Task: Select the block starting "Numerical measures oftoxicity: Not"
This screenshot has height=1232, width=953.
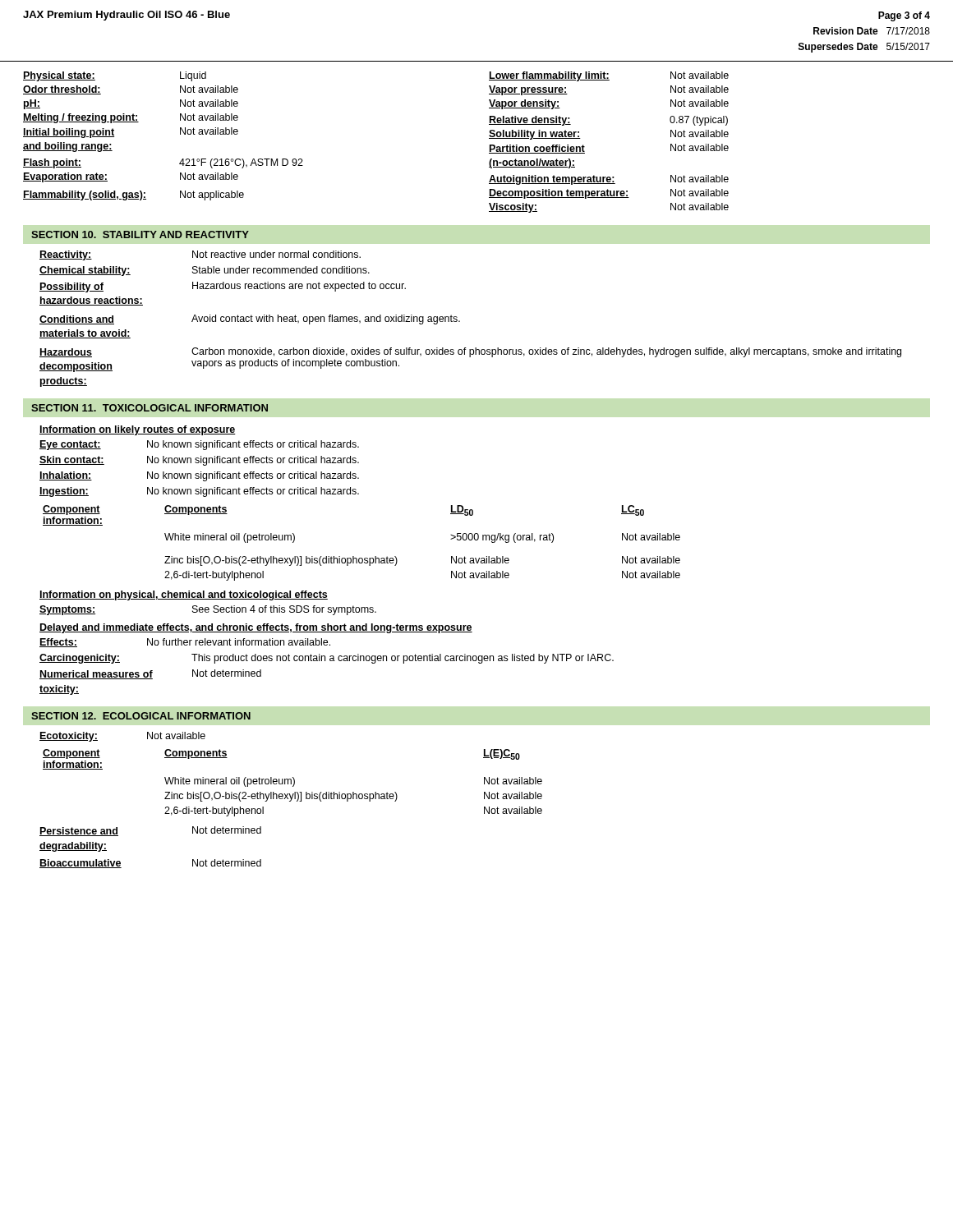Action: point(150,674)
